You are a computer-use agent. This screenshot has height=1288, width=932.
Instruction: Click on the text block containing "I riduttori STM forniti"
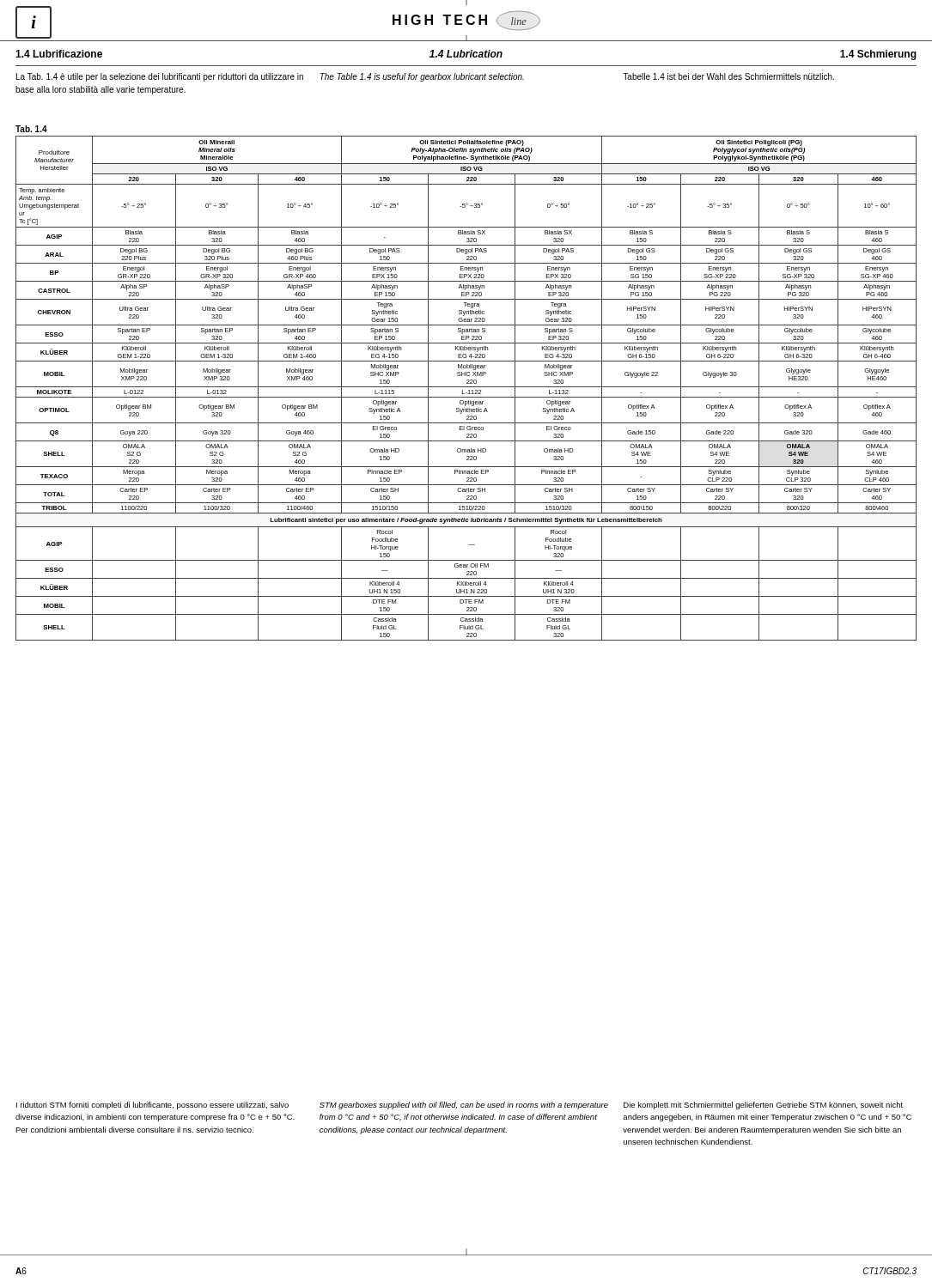155,1117
